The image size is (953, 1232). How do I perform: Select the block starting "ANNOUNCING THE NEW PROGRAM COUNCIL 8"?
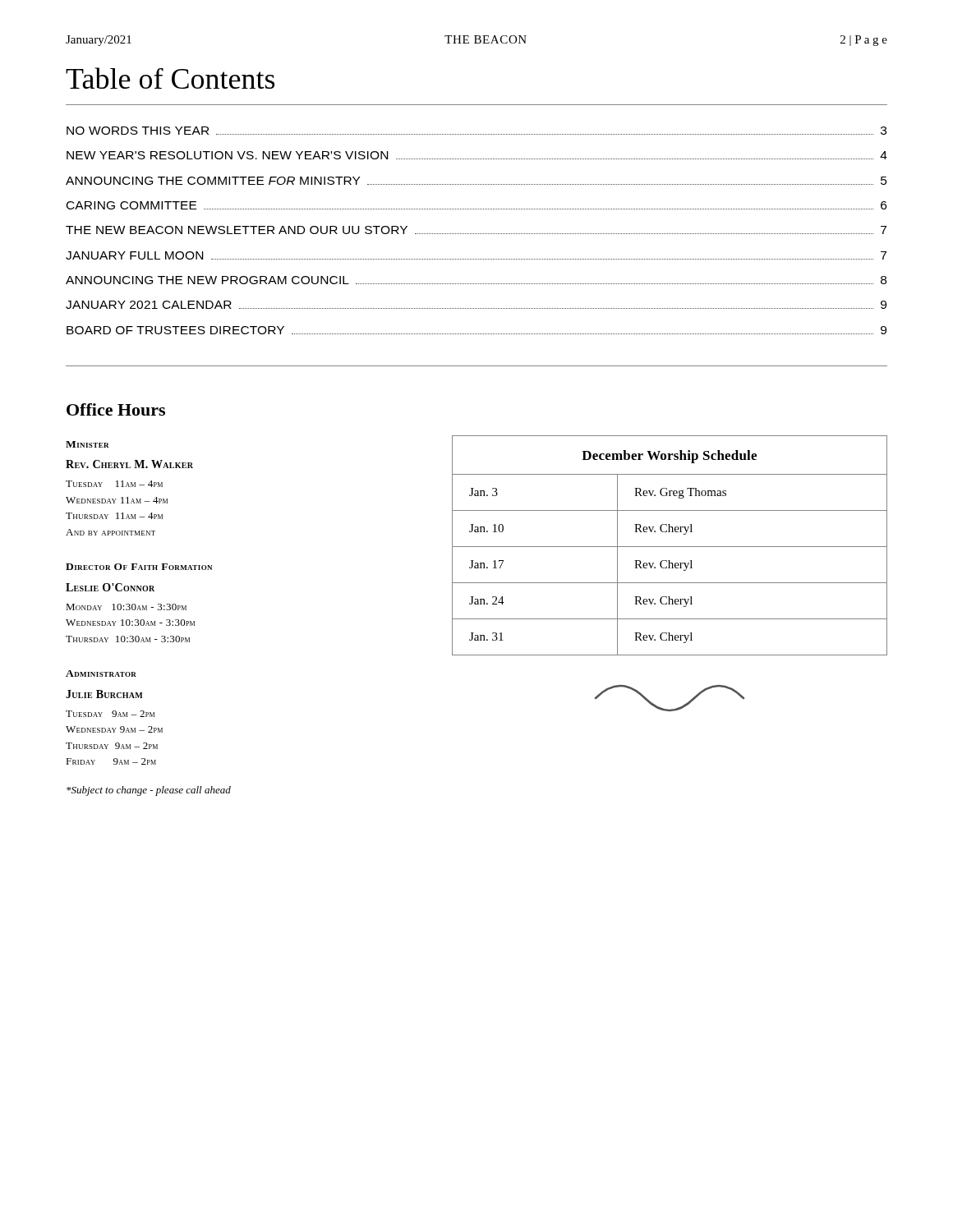coord(476,280)
